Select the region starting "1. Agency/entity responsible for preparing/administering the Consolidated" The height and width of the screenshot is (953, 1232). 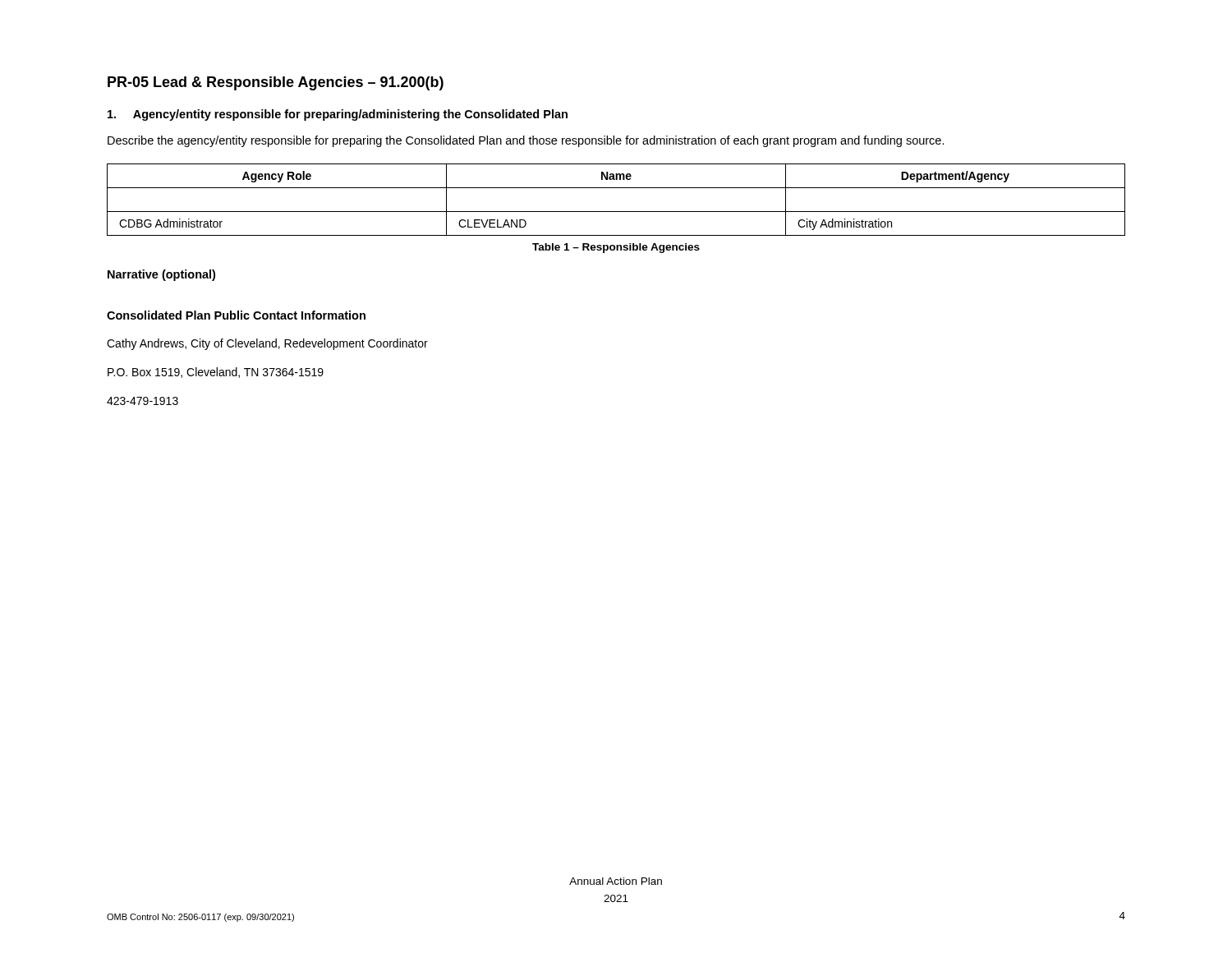click(x=338, y=114)
